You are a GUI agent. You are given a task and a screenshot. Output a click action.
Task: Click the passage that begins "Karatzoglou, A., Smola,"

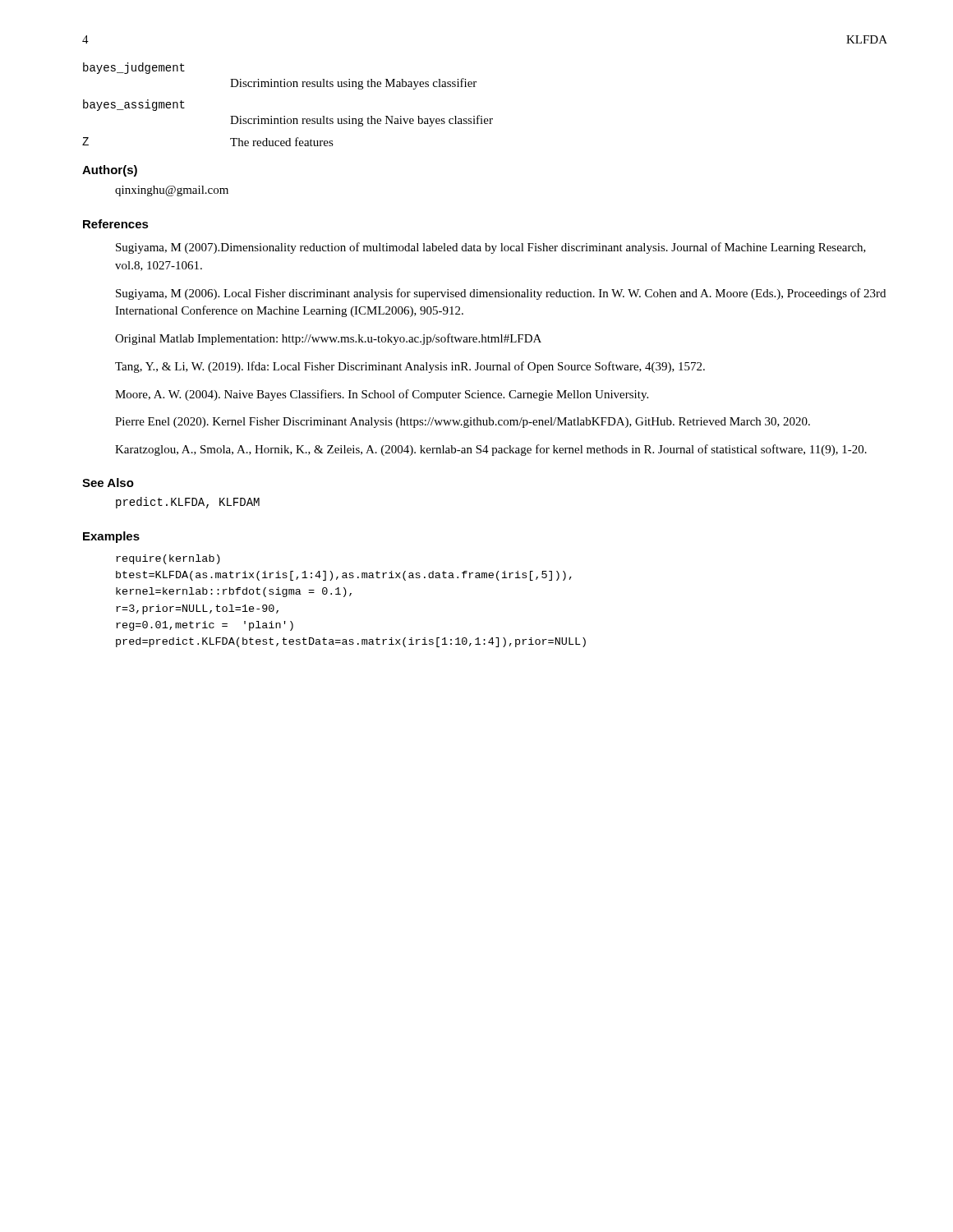tap(491, 449)
